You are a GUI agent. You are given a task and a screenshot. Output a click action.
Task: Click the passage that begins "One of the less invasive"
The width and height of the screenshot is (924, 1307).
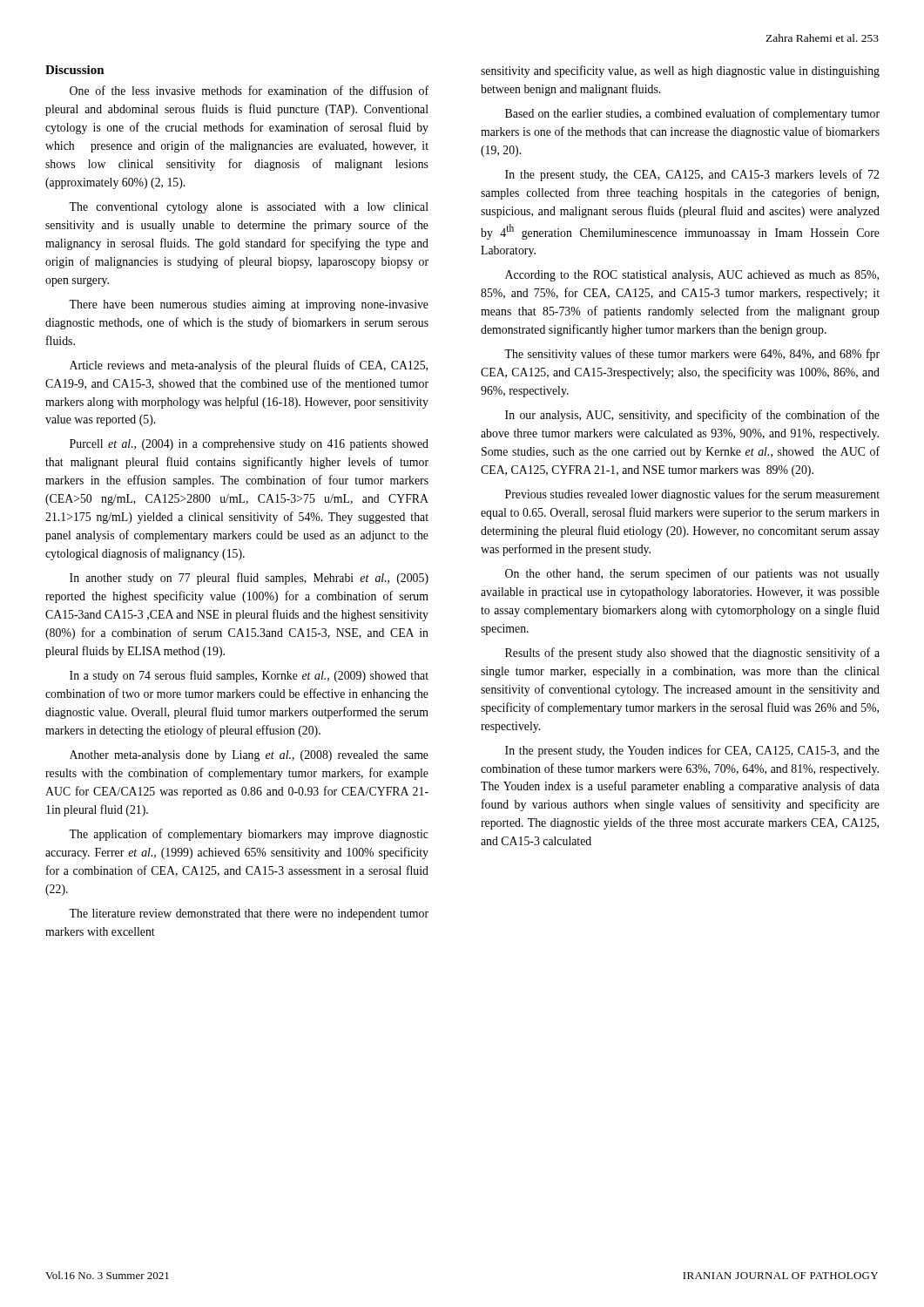(x=237, y=512)
